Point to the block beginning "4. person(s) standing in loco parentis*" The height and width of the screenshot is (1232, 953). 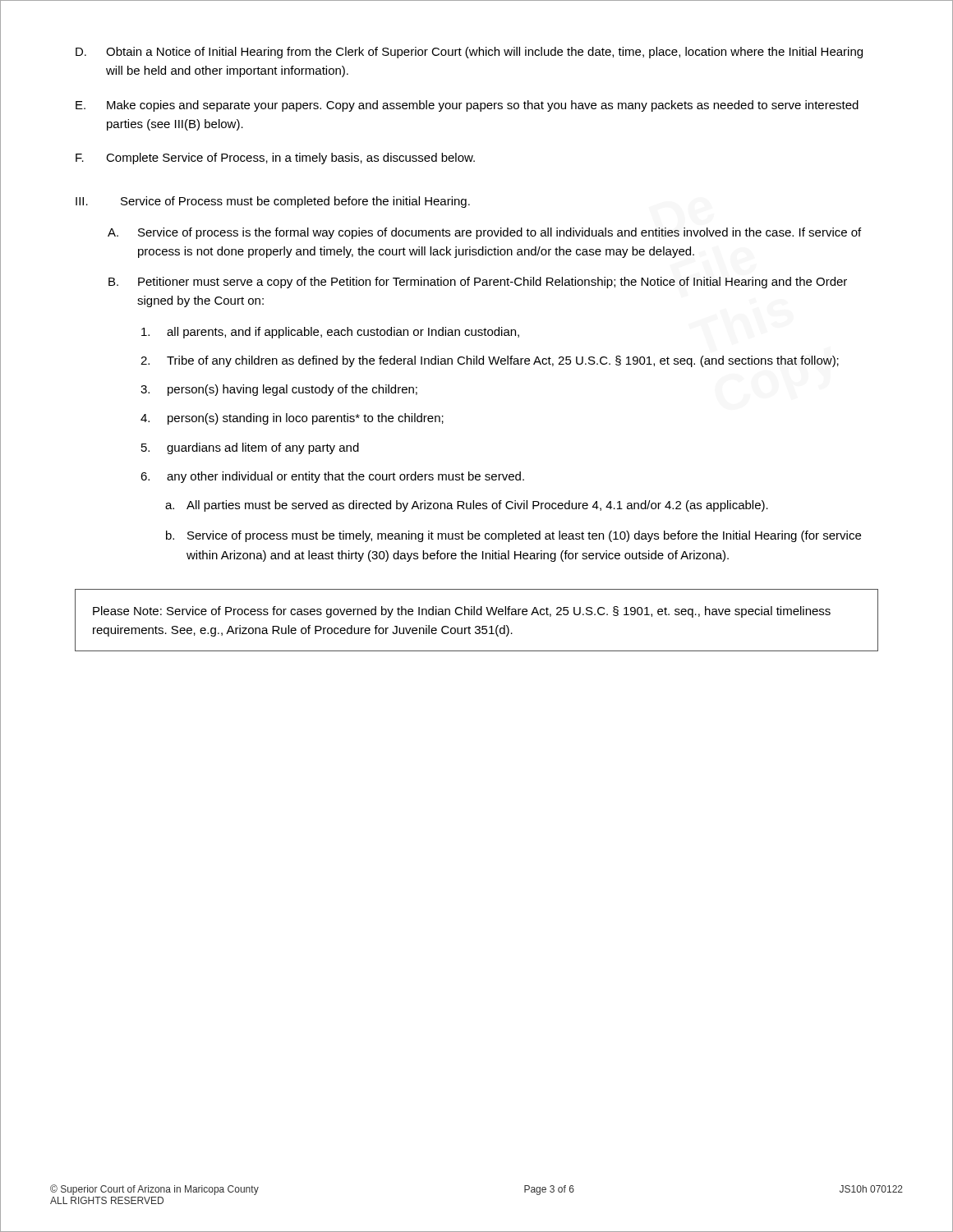pos(292,419)
